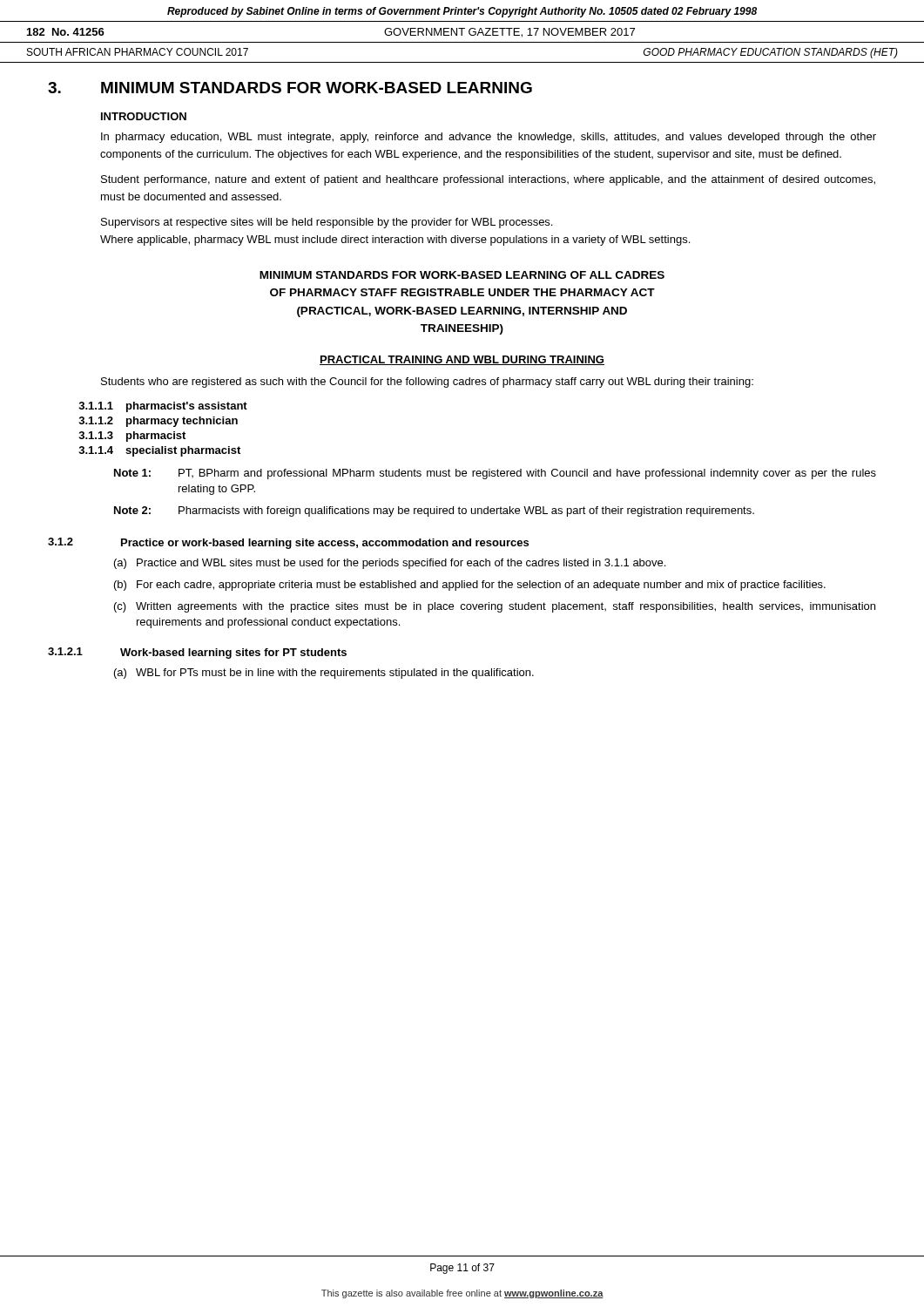Point to "3.1.2.1 Work-based learning sites for PT students"

197,653
